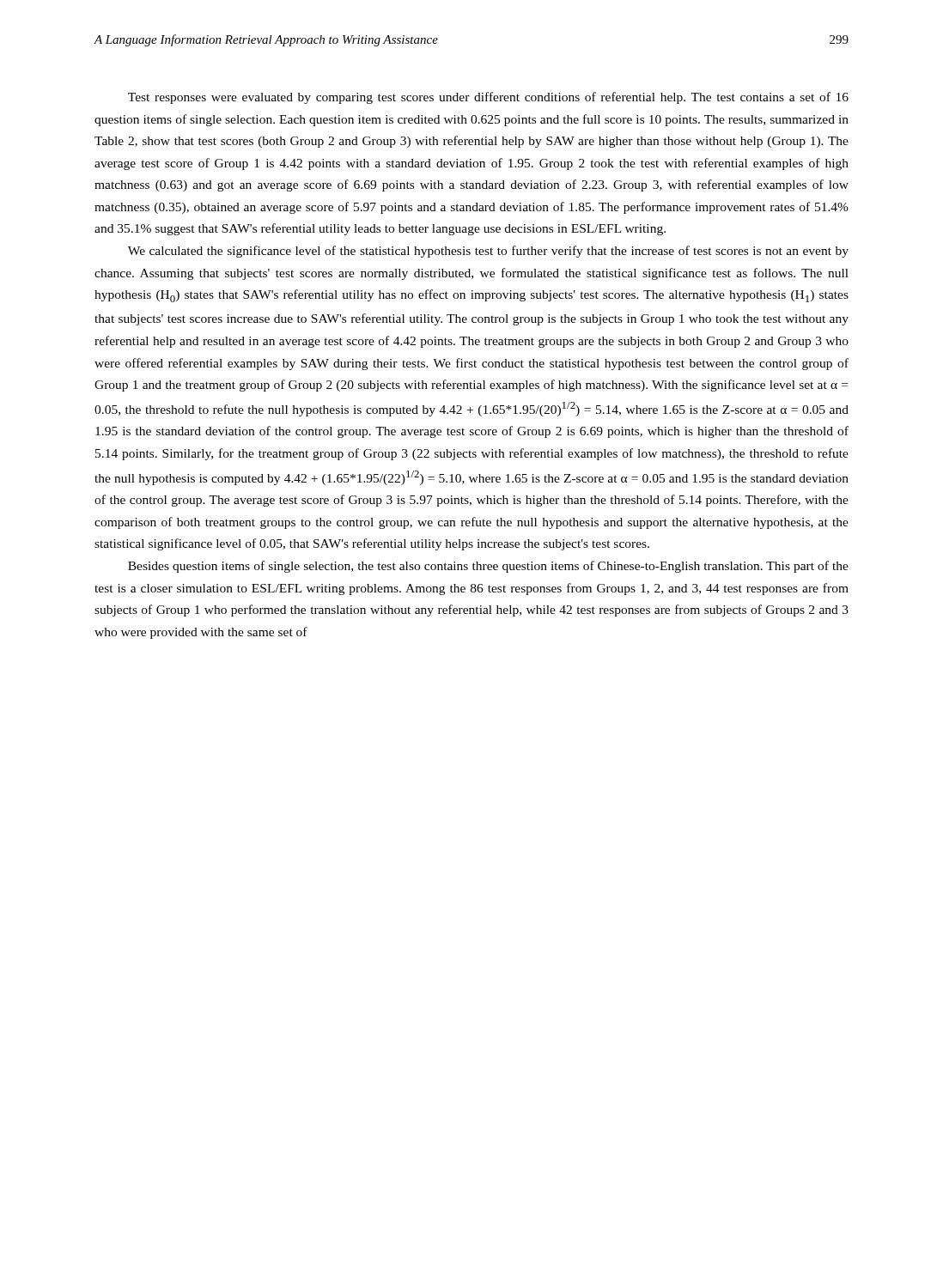
Task: Click on the text block with the text "We calculated the"
Action: [x=472, y=397]
